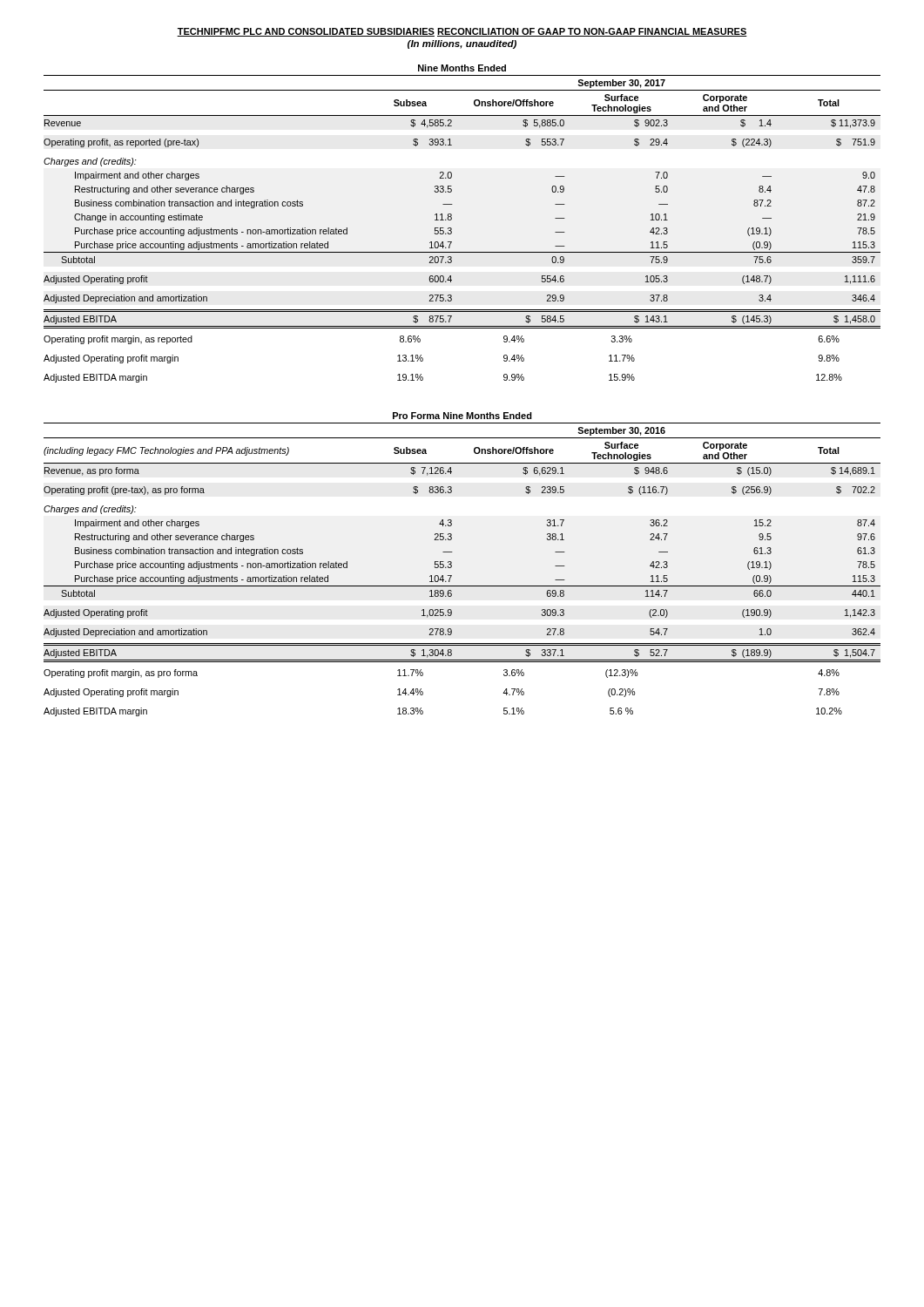Locate the title
The height and width of the screenshot is (1307, 924).
click(462, 37)
